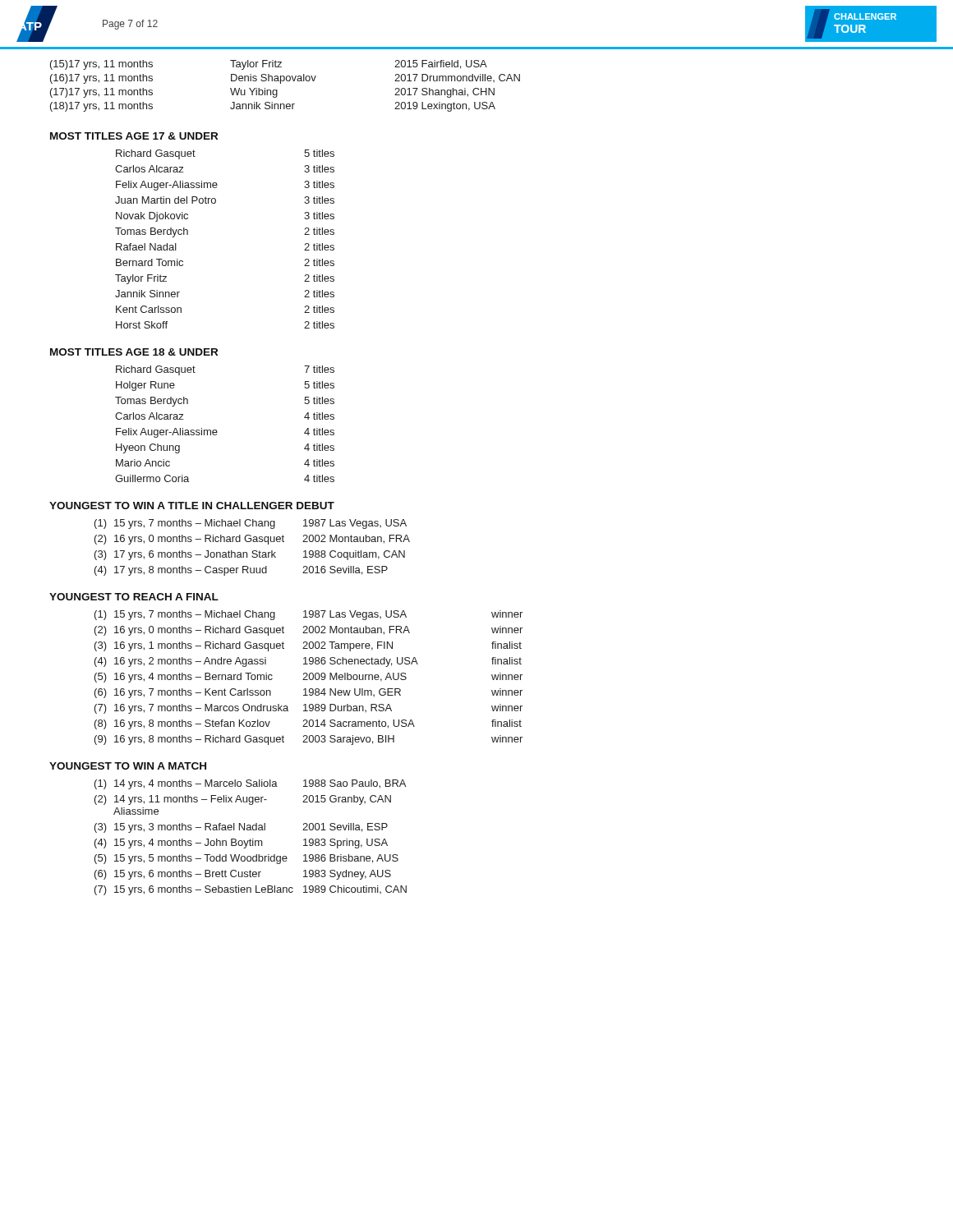Select the list item containing "(3) 15 yrs, 3 months"
Screen dimensions: 1232x953
point(241,828)
